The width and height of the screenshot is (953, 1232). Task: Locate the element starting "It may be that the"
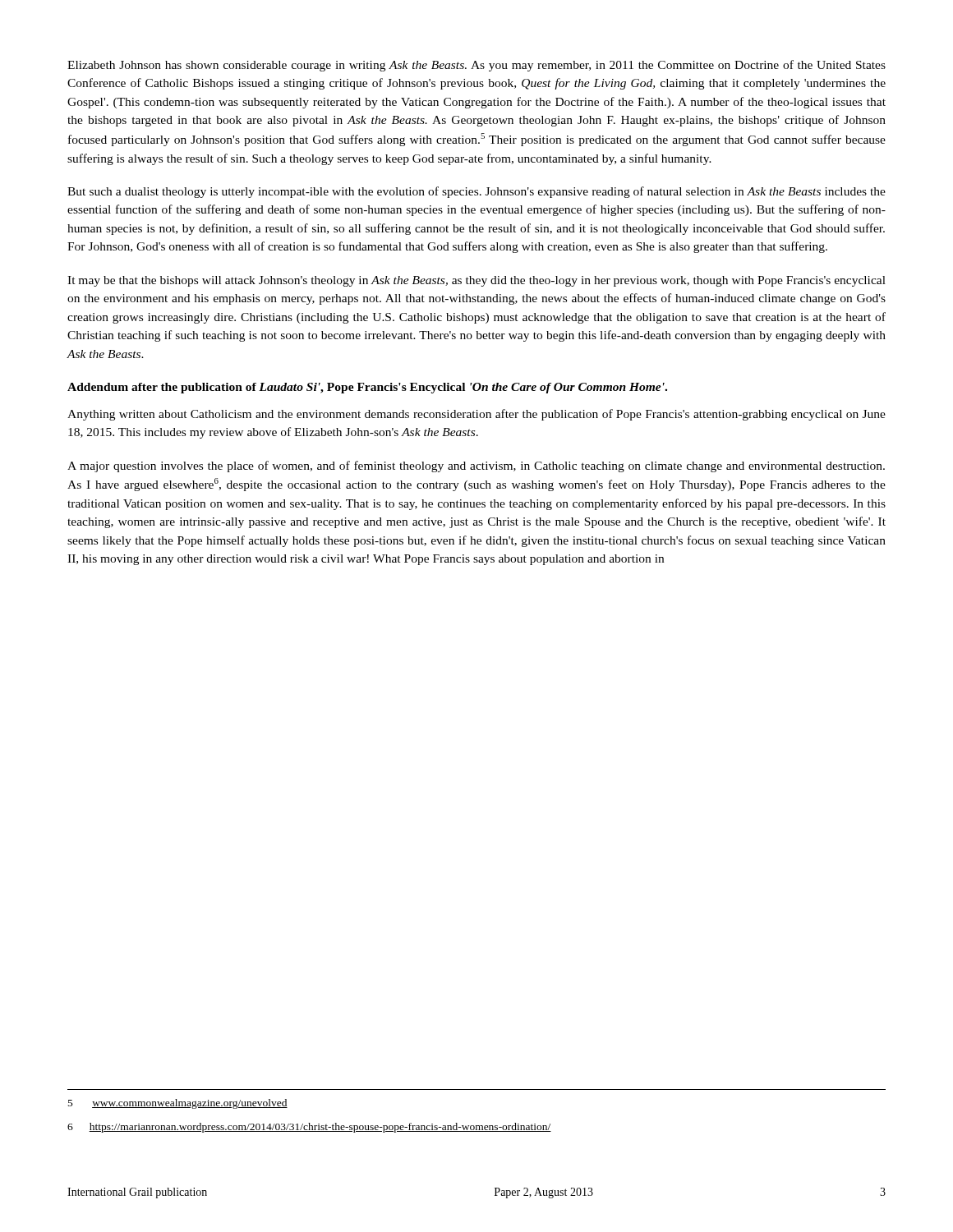point(476,317)
